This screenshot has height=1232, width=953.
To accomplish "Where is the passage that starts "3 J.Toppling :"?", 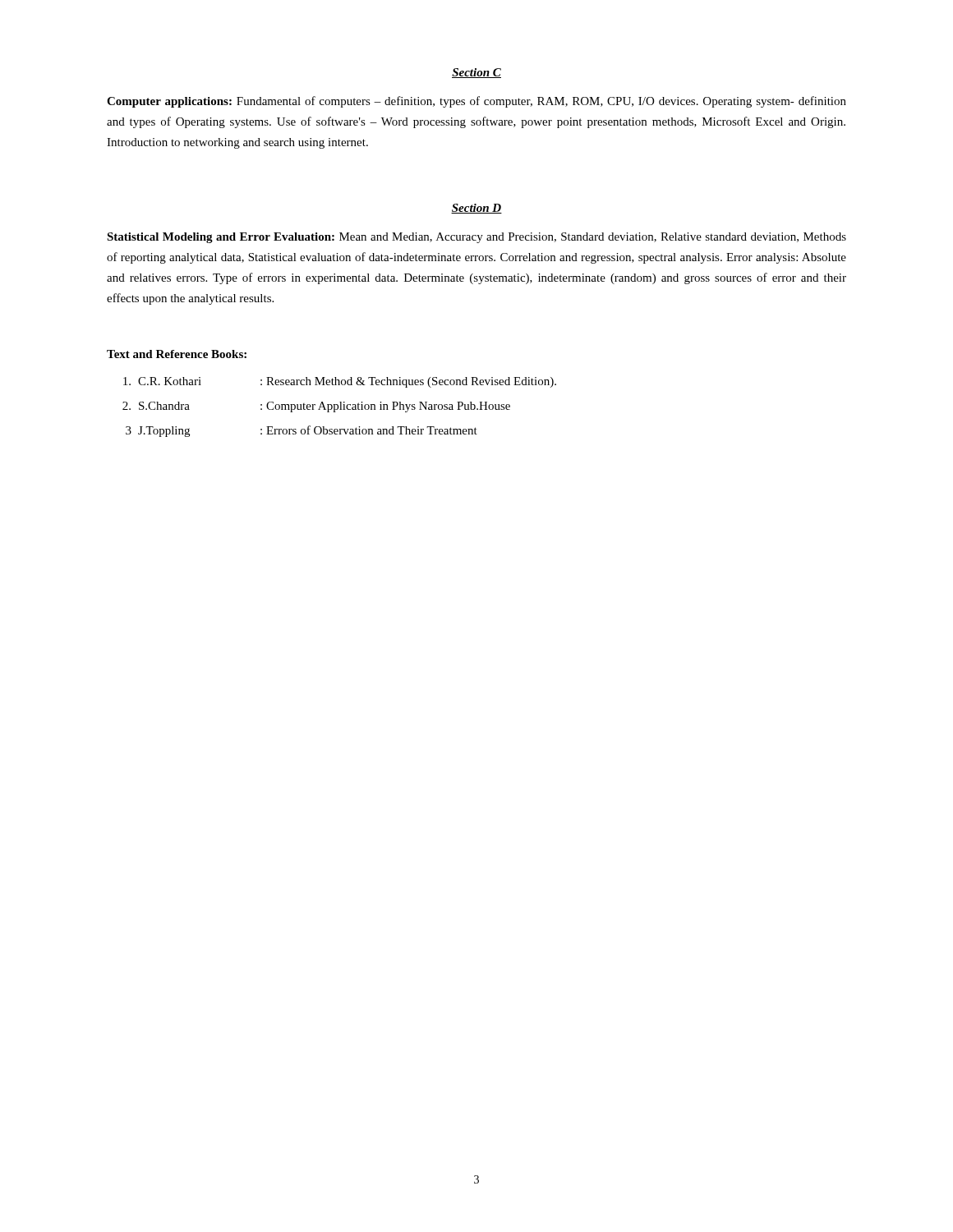I will tap(476, 431).
